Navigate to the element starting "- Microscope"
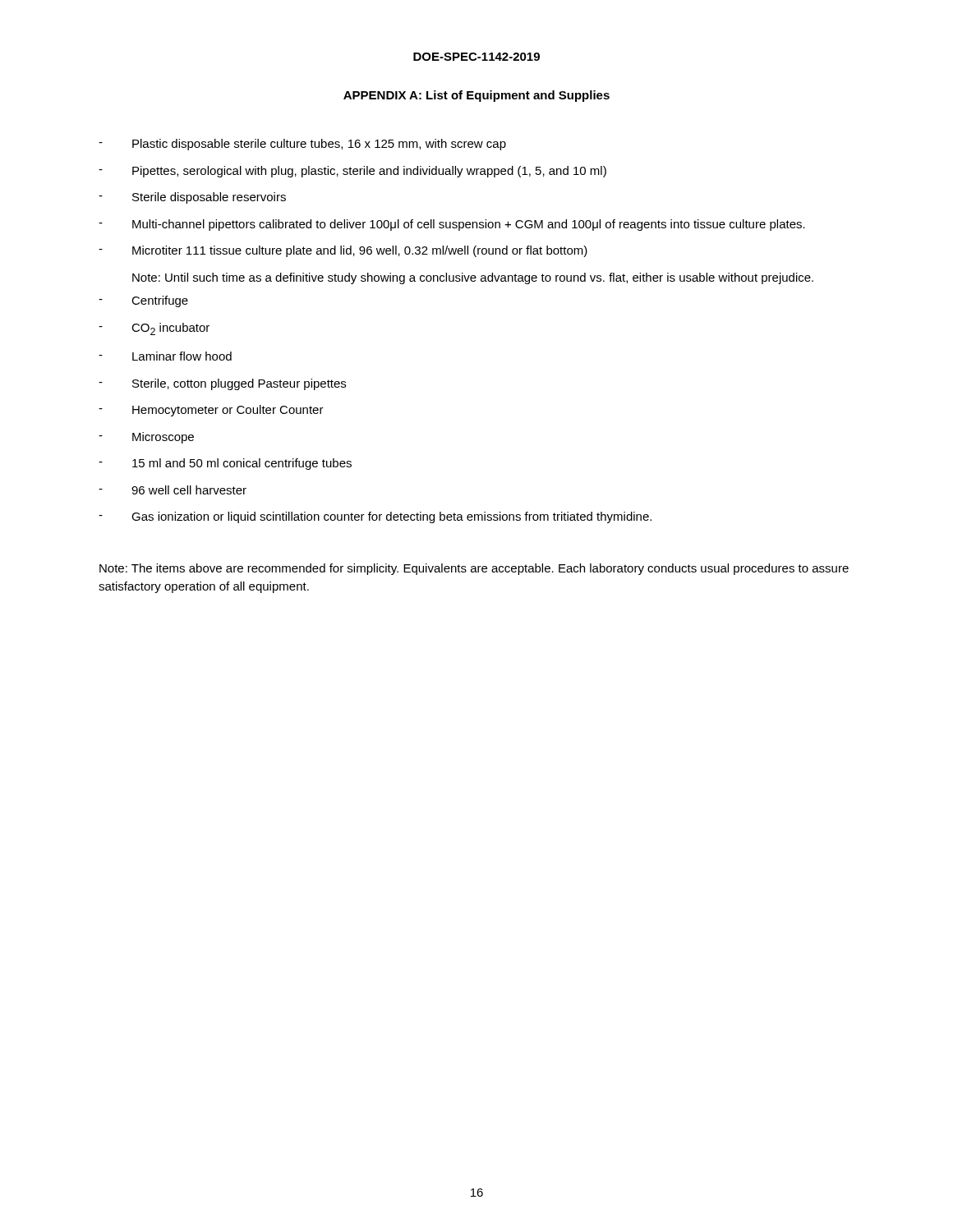Image resolution: width=953 pixels, height=1232 pixels. (146, 438)
